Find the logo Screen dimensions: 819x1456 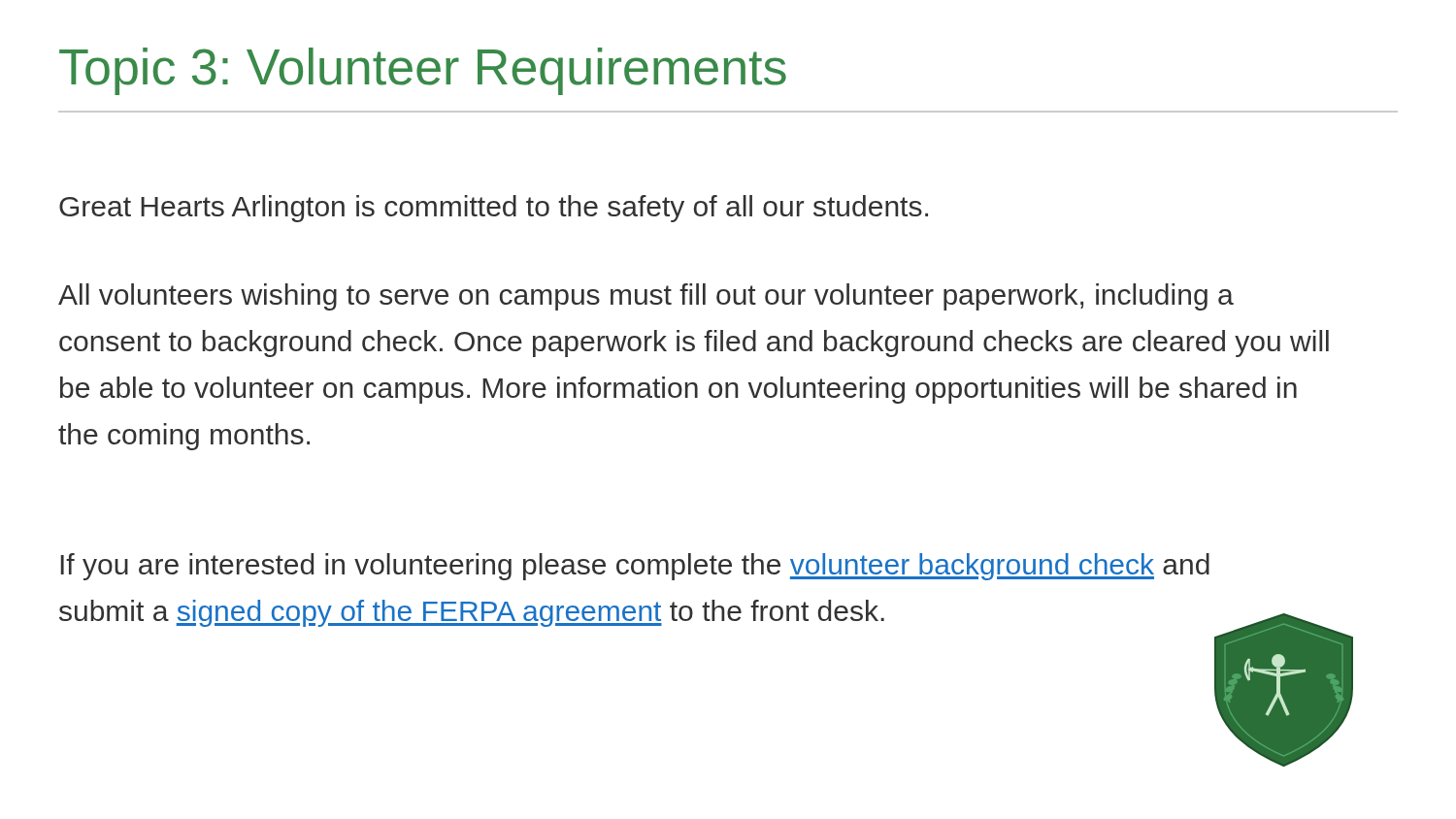coord(1284,686)
